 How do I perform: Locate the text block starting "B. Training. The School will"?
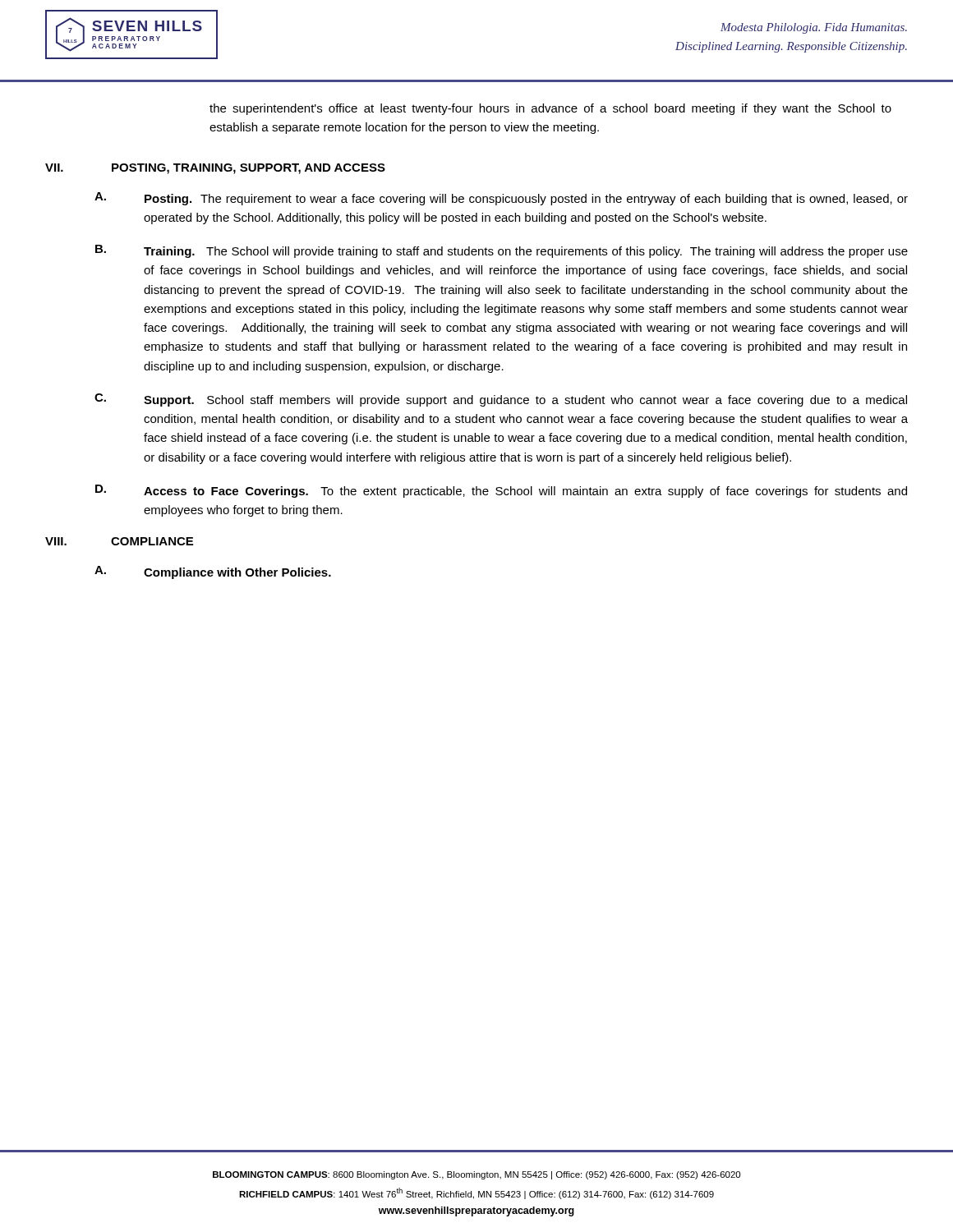501,308
